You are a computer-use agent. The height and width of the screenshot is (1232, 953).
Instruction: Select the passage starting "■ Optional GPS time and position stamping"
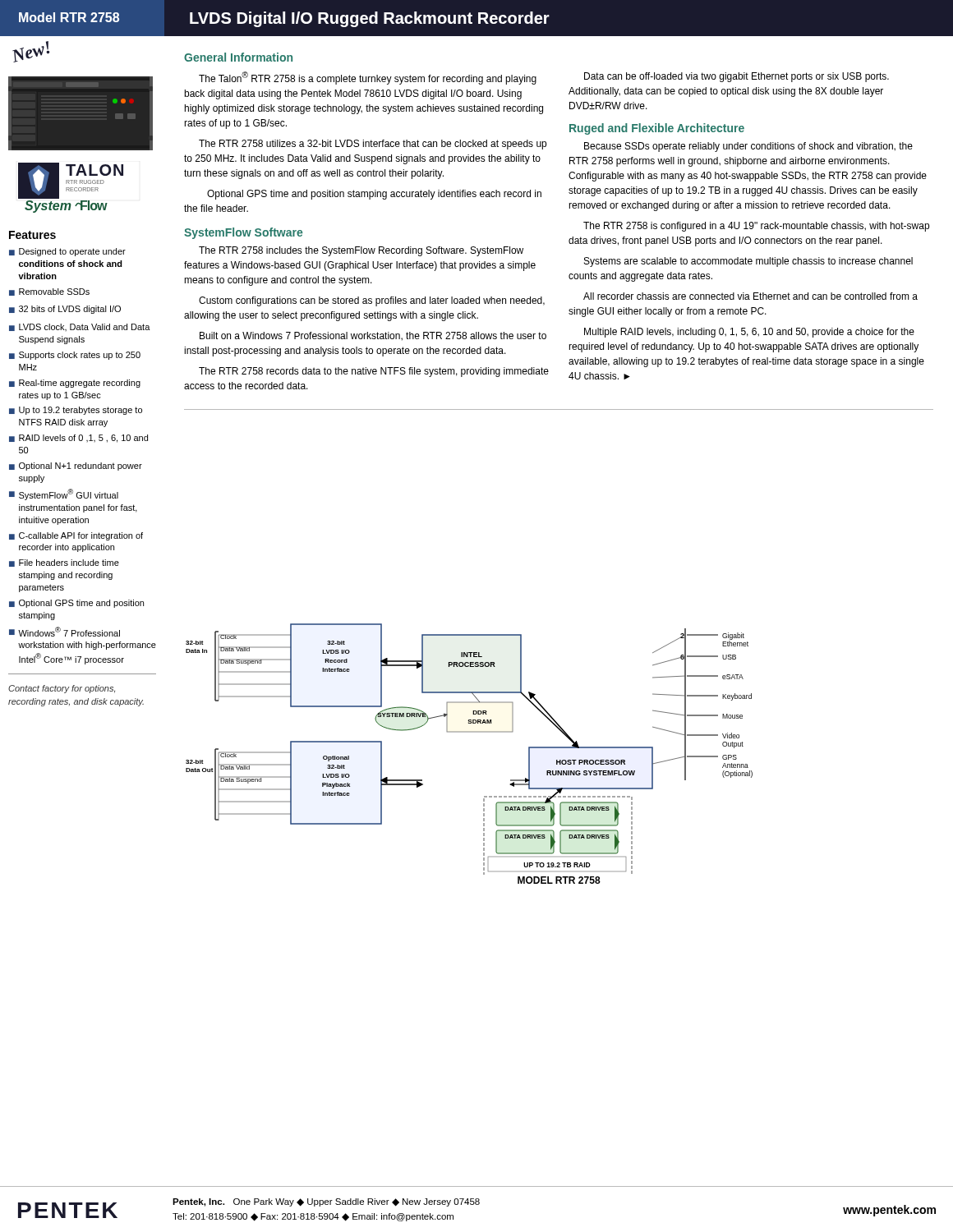tap(82, 609)
